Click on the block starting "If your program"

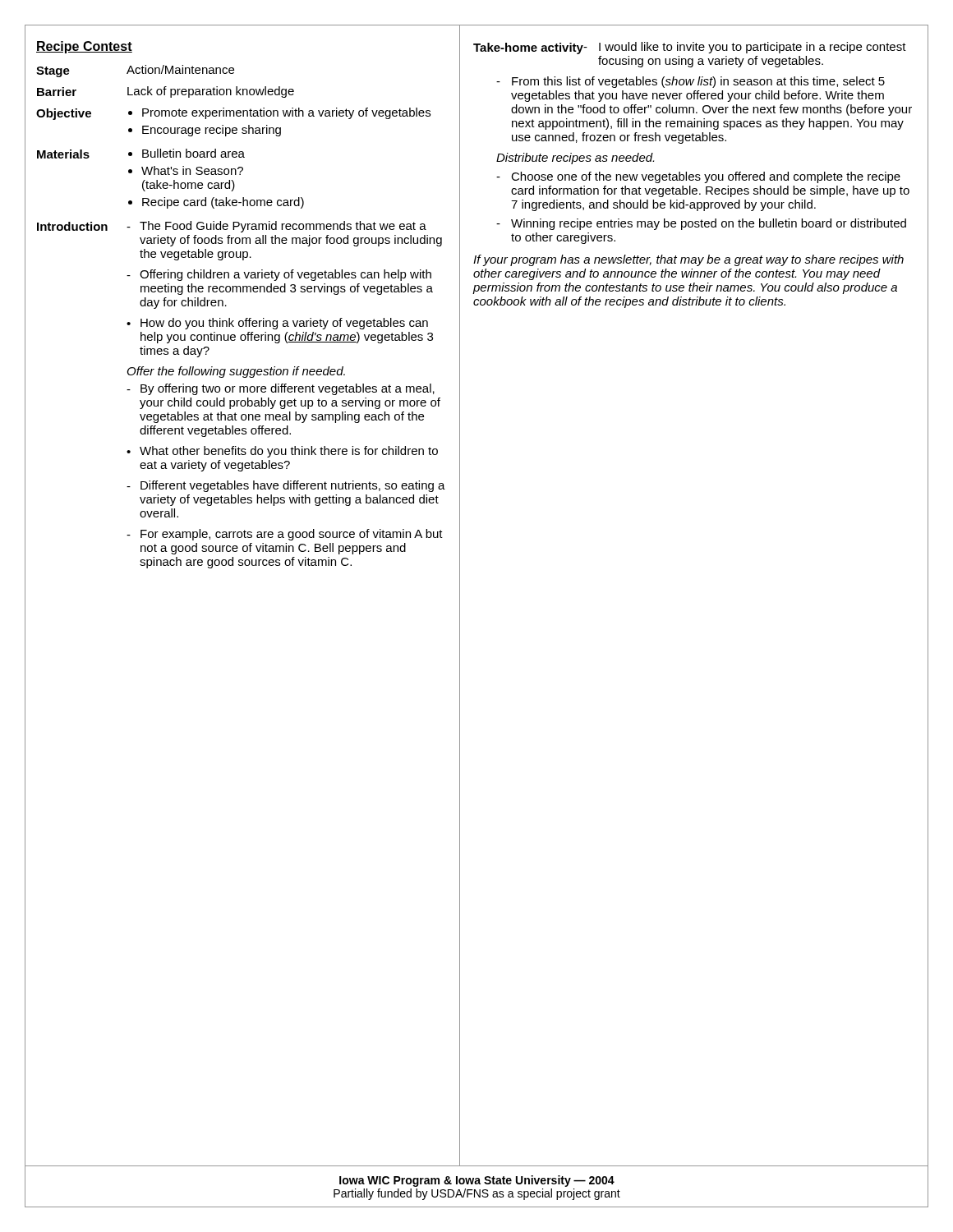click(694, 280)
